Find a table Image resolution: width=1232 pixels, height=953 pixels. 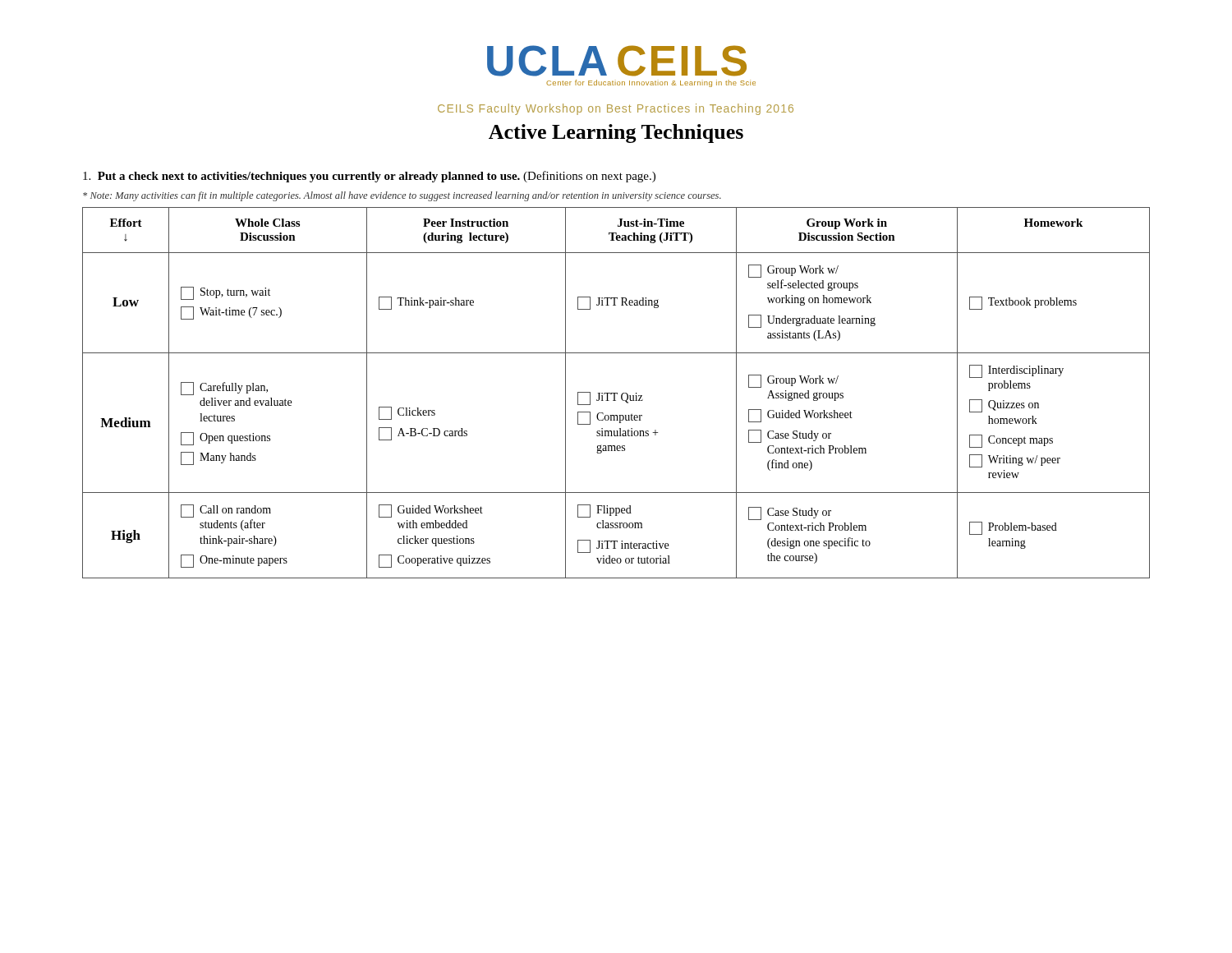point(616,393)
